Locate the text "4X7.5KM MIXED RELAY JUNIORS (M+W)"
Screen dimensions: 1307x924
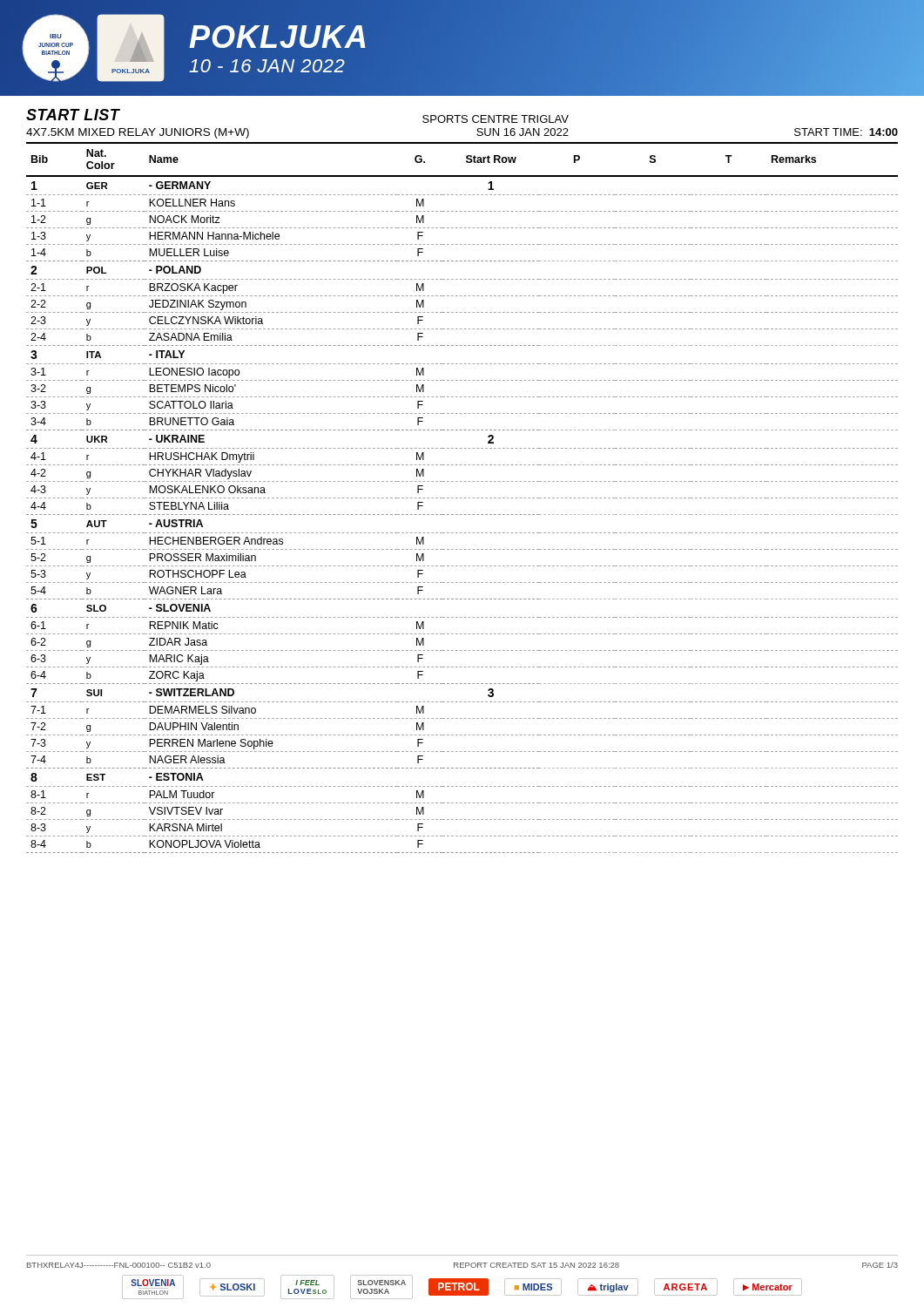click(x=138, y=132)
